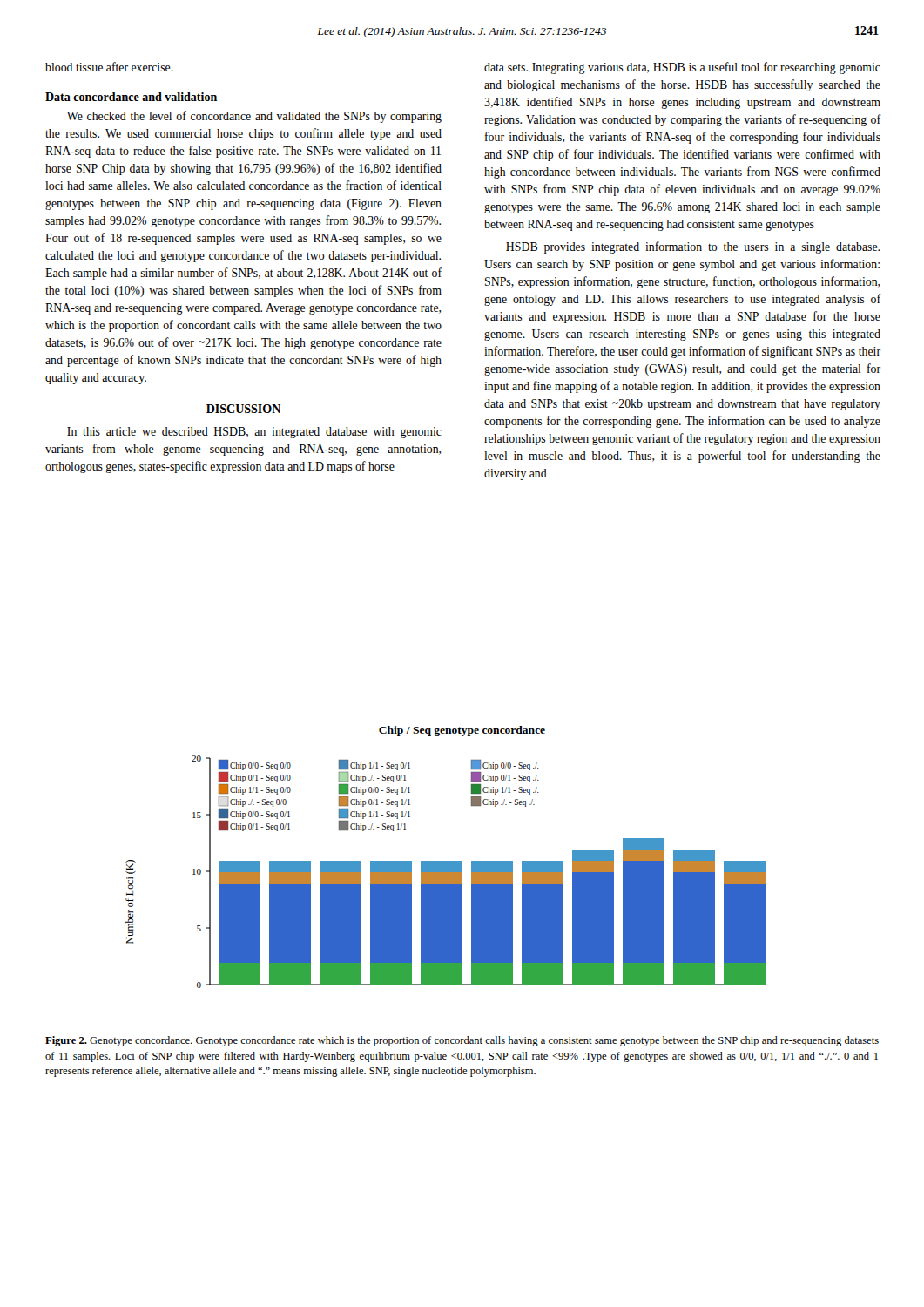Find the block on this page that starts "data sets. Integrating"
The width and height of the screenshot is (924, 1307).
682,271
